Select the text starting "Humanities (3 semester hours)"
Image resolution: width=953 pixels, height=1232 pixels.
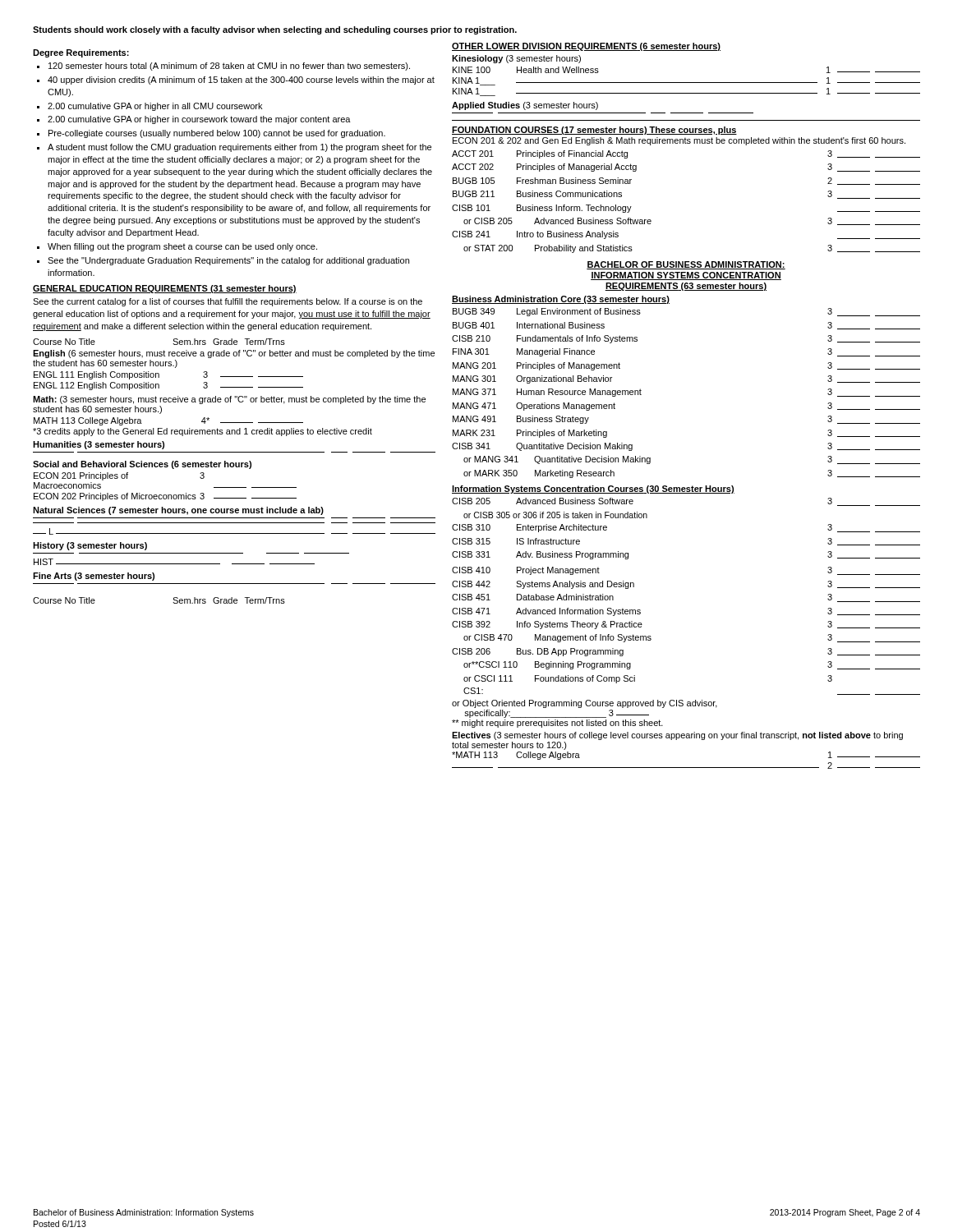click(99, 444)
